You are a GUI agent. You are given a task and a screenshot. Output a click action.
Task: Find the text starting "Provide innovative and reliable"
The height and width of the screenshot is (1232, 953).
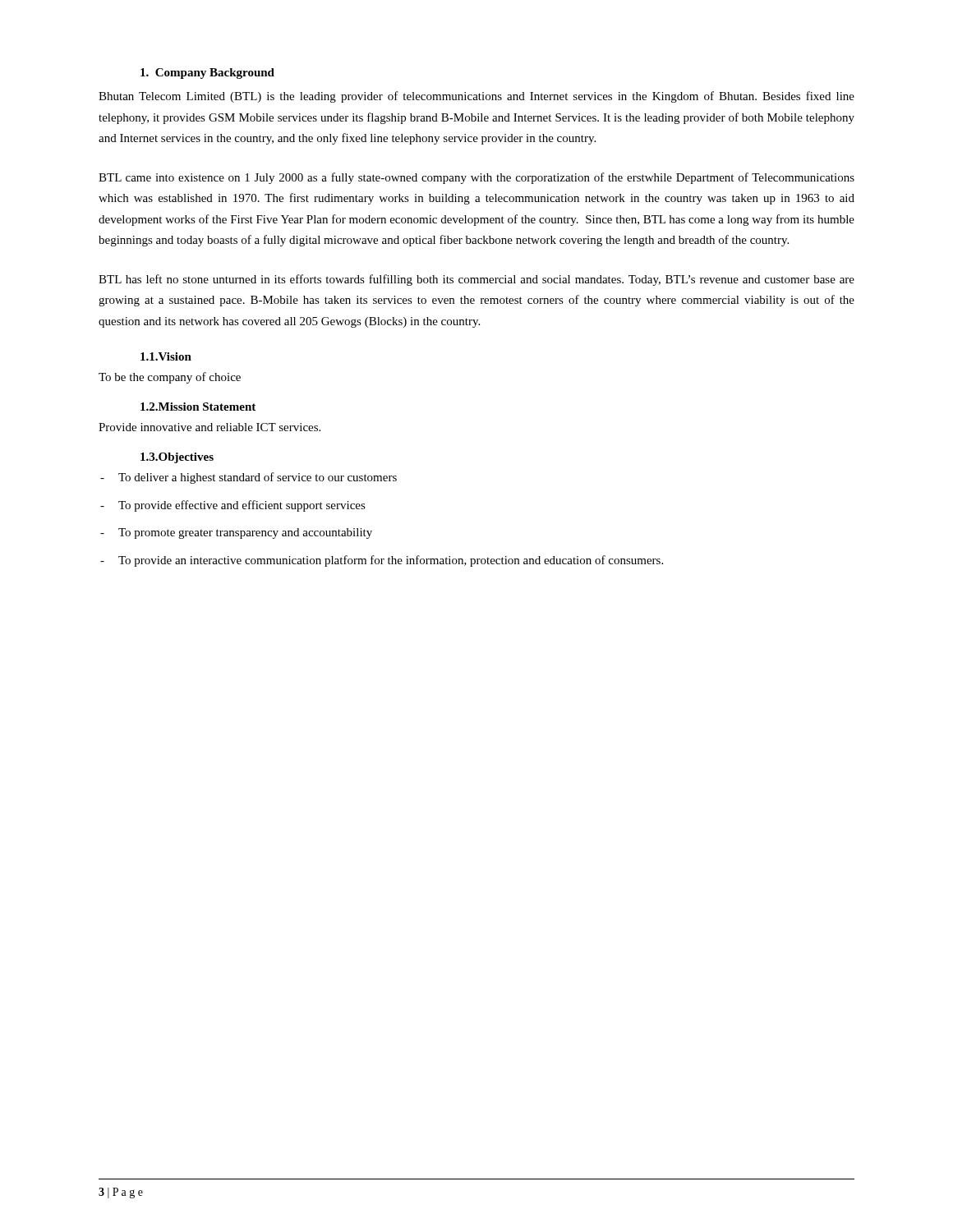pos(210,427)
